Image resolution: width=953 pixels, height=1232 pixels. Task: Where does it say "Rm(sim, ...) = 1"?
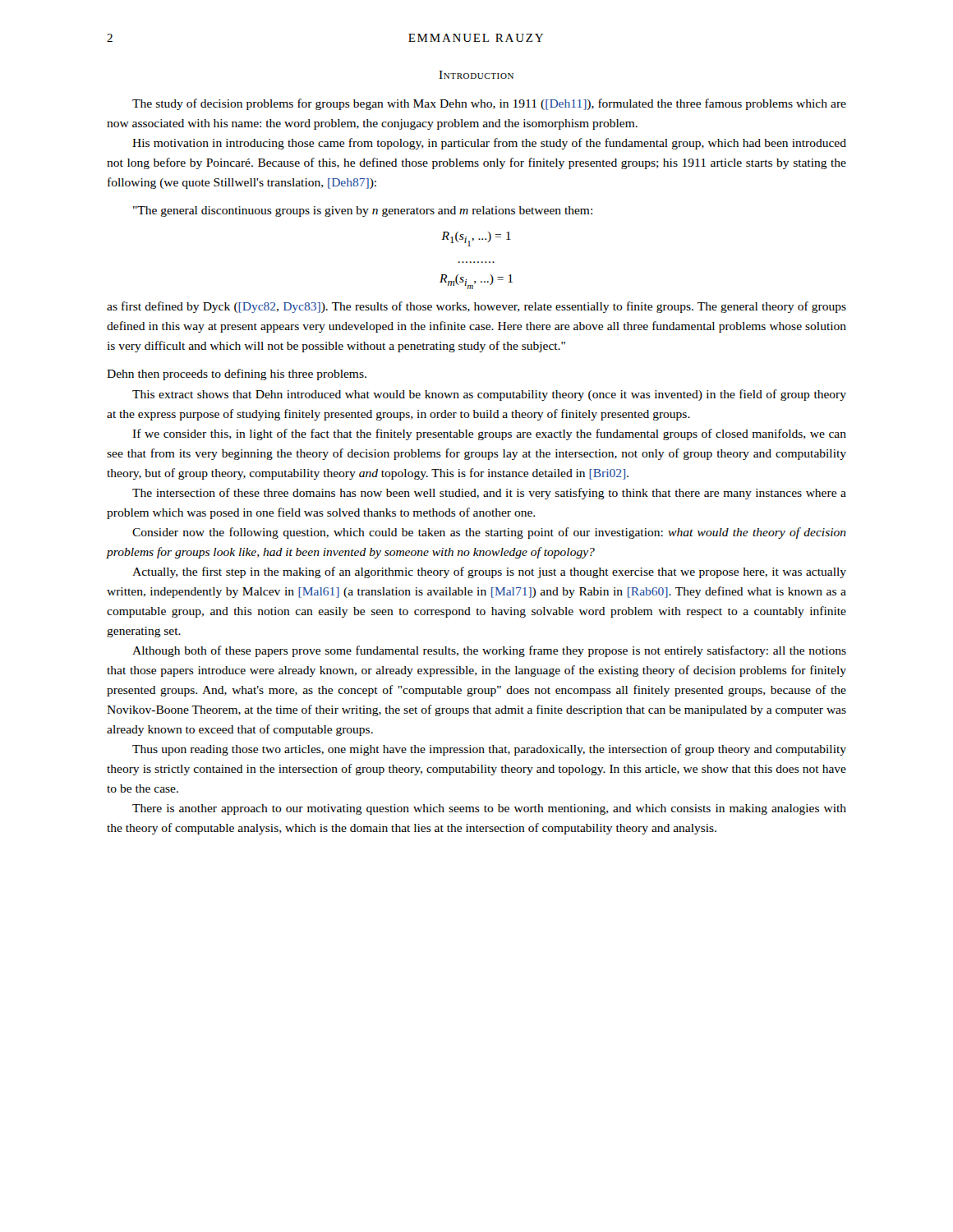tap(476, 281)
